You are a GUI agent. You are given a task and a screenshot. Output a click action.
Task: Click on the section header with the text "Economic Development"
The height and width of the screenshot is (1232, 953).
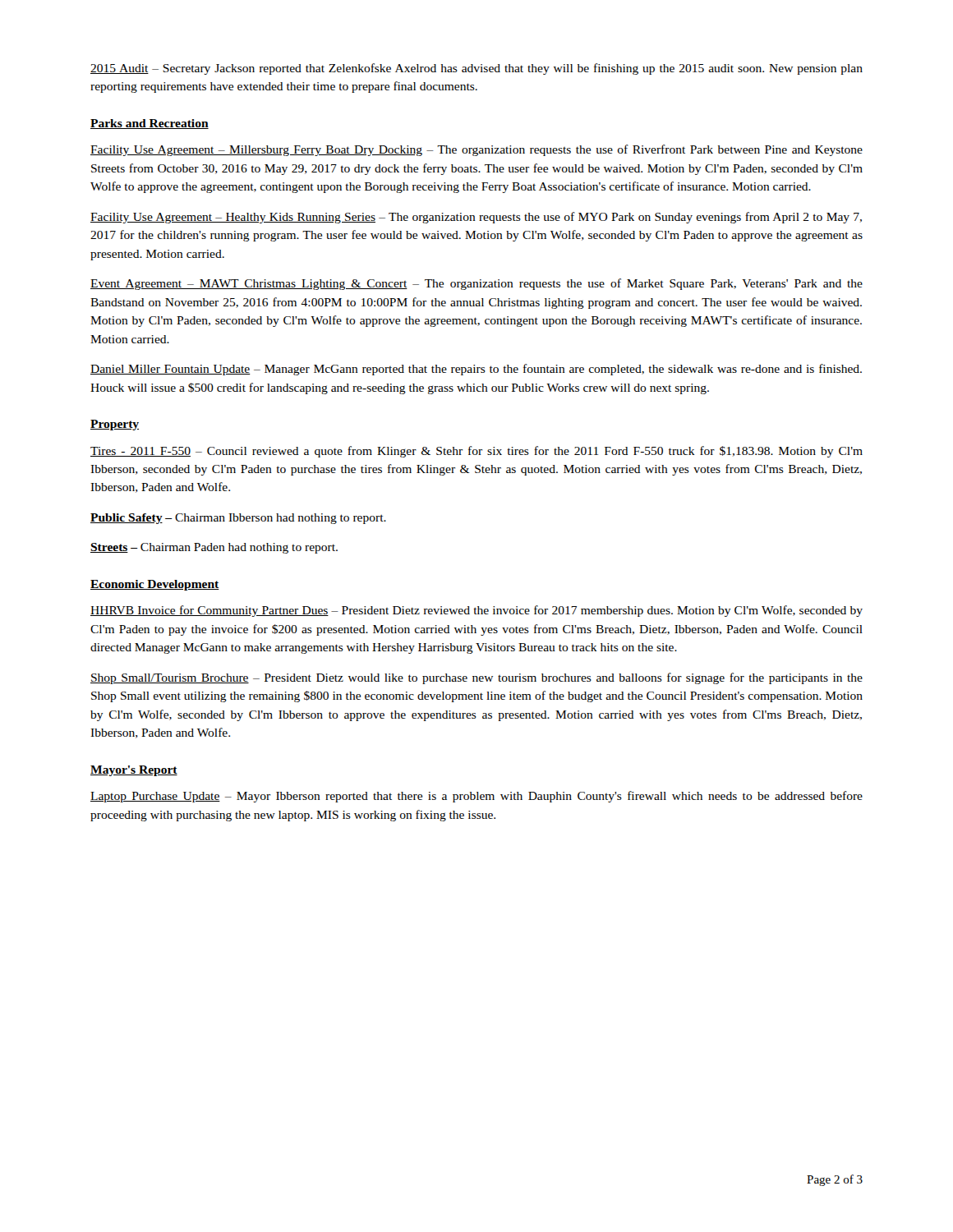point(155,583)
